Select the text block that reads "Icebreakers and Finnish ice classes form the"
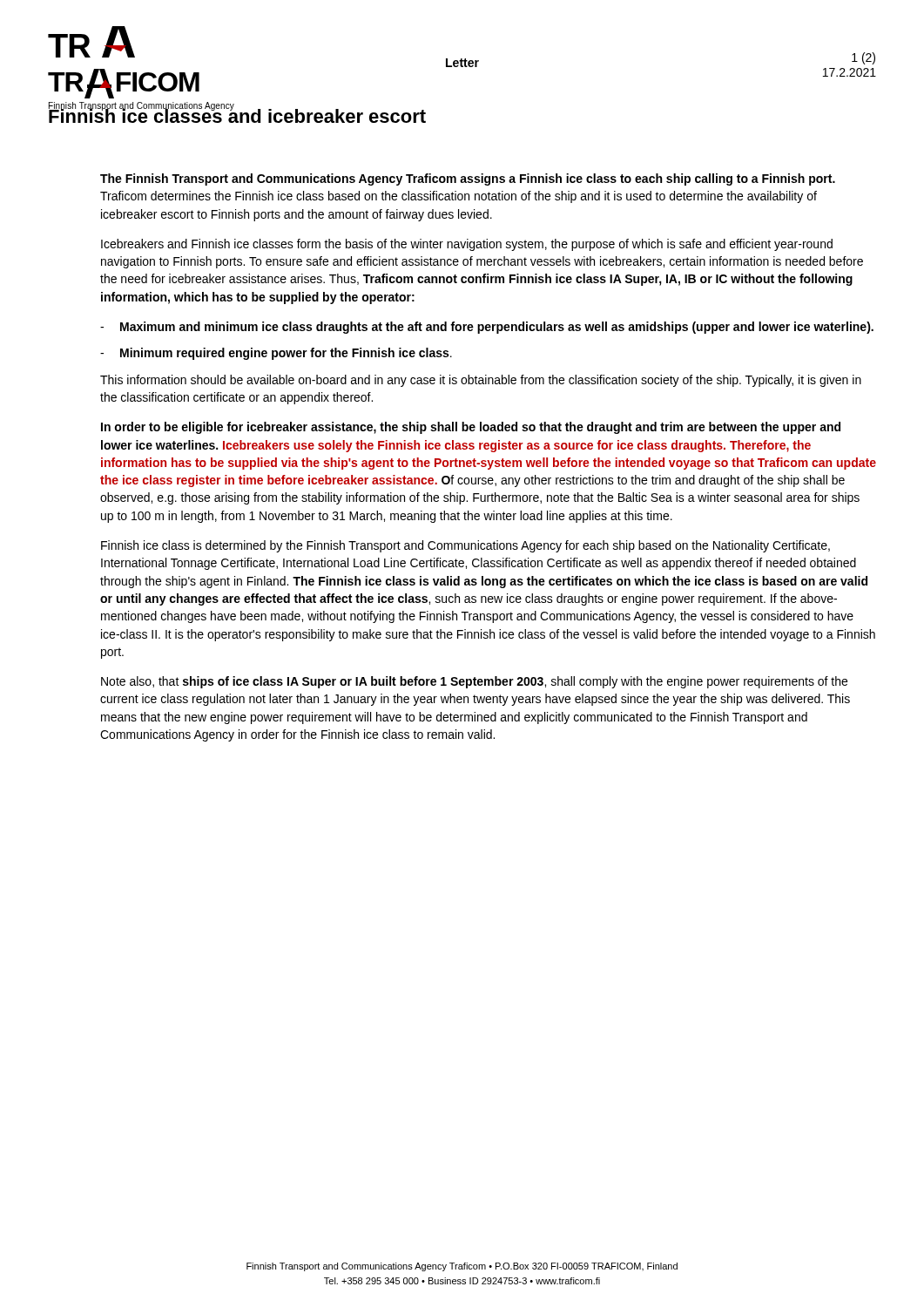Screen dimensions: 1307x924 coord(488,271)
